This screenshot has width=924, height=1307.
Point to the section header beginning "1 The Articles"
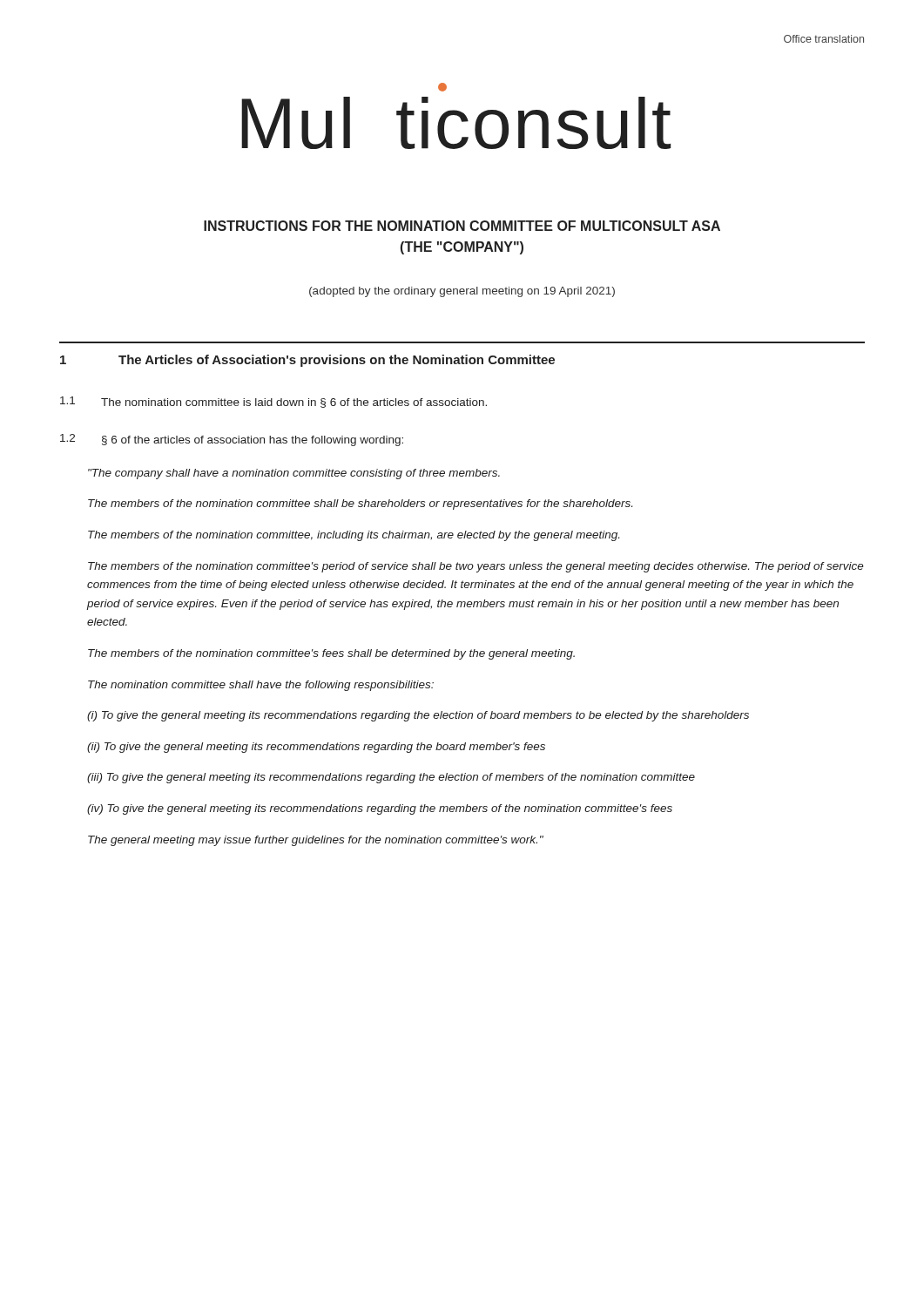462,359
